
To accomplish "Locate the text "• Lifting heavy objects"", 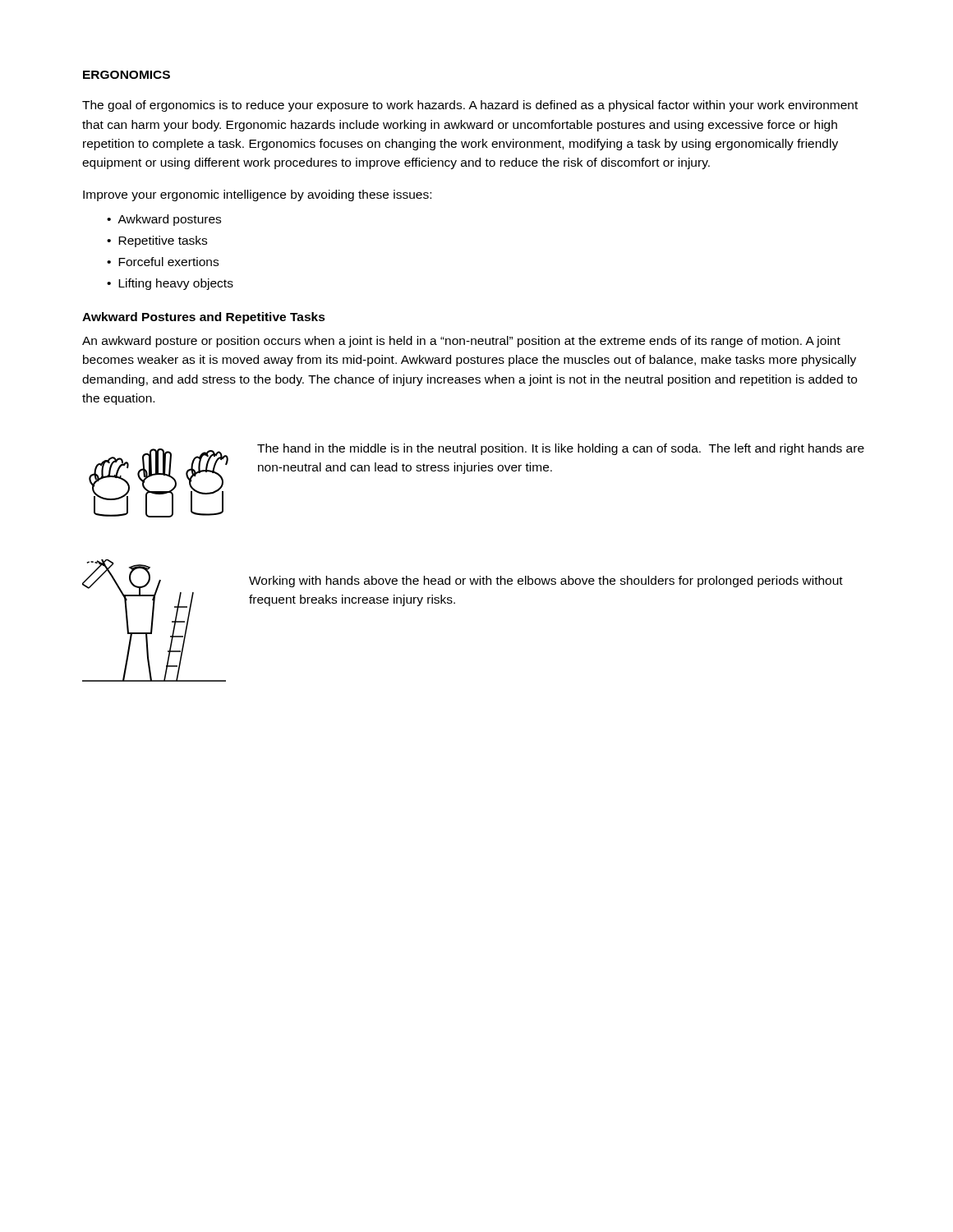I will click(170, 283).
